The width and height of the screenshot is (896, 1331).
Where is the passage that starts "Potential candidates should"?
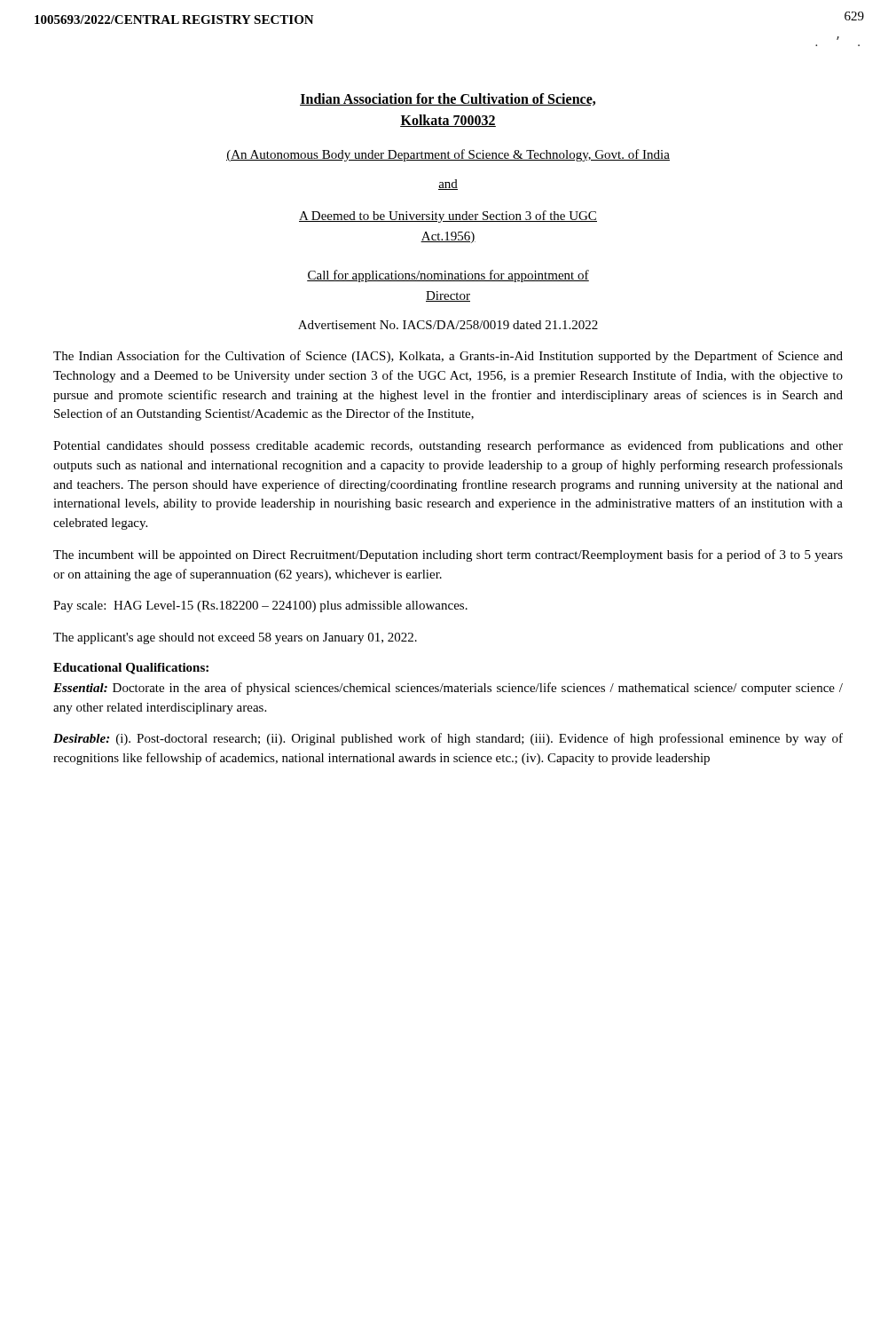coord(448,484)
